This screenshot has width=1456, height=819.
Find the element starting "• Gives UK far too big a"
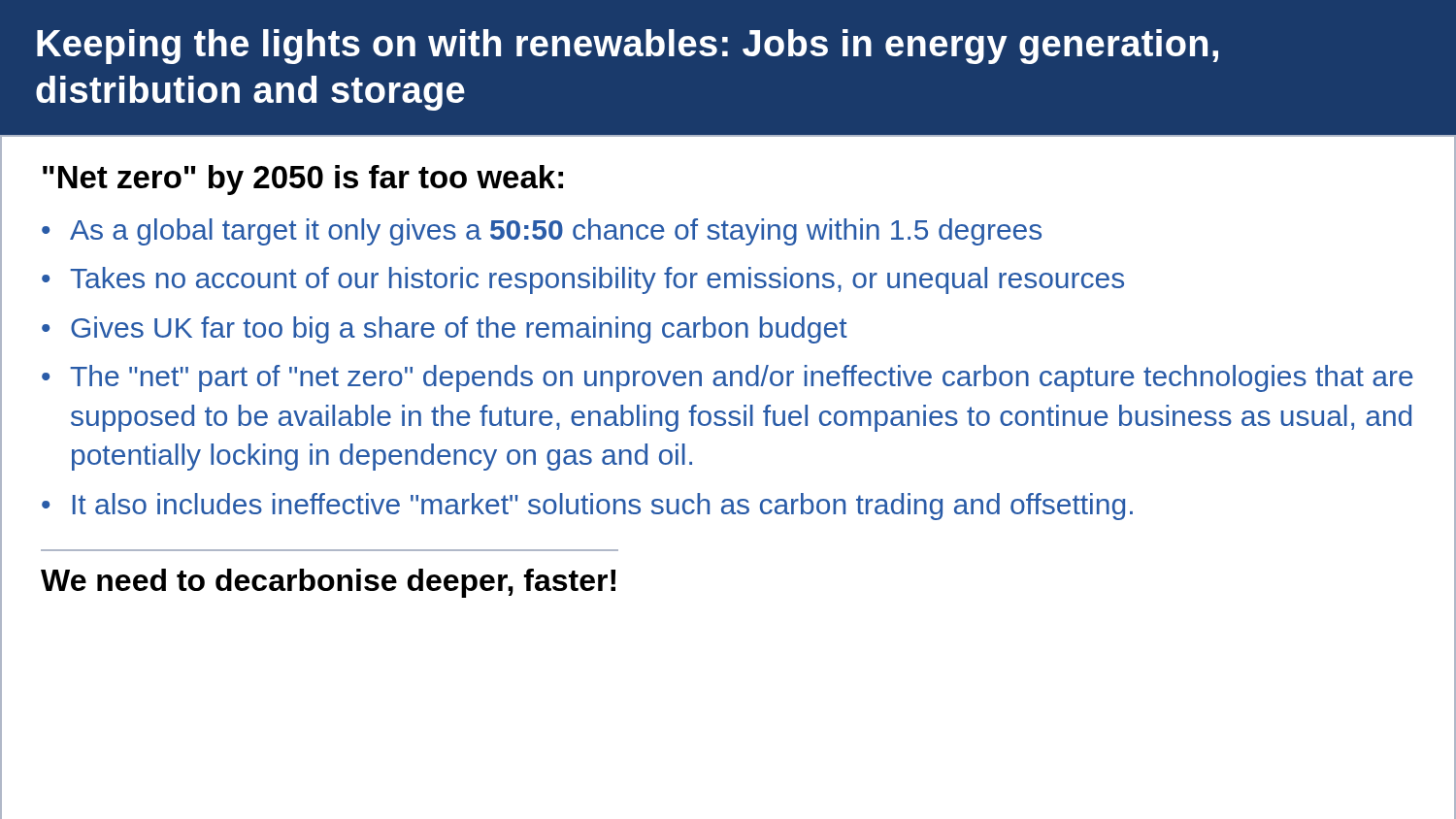click(444, 328)
